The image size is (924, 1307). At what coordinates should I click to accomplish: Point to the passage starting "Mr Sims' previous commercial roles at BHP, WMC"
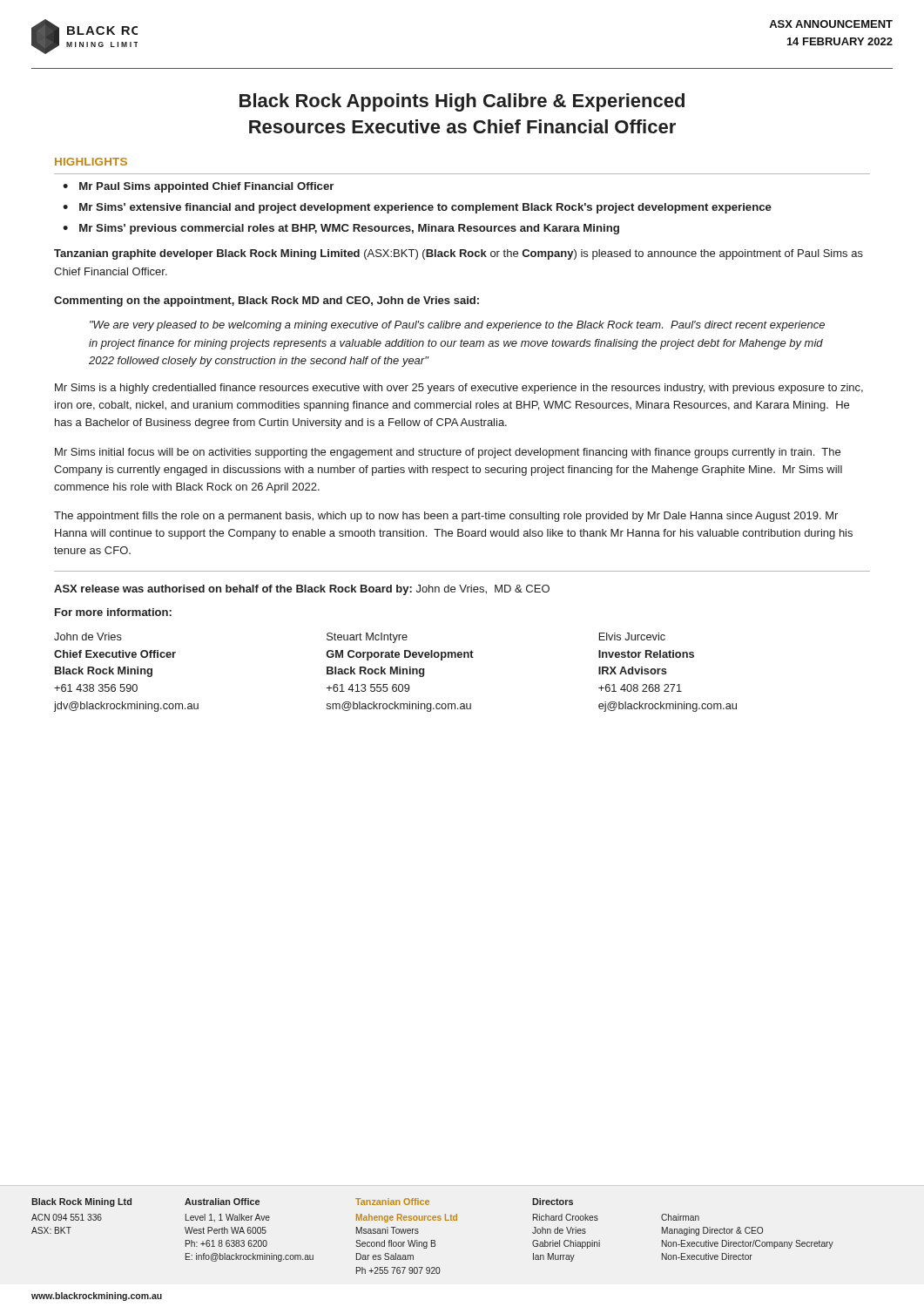pyautogui.click(x=349, y=228)
